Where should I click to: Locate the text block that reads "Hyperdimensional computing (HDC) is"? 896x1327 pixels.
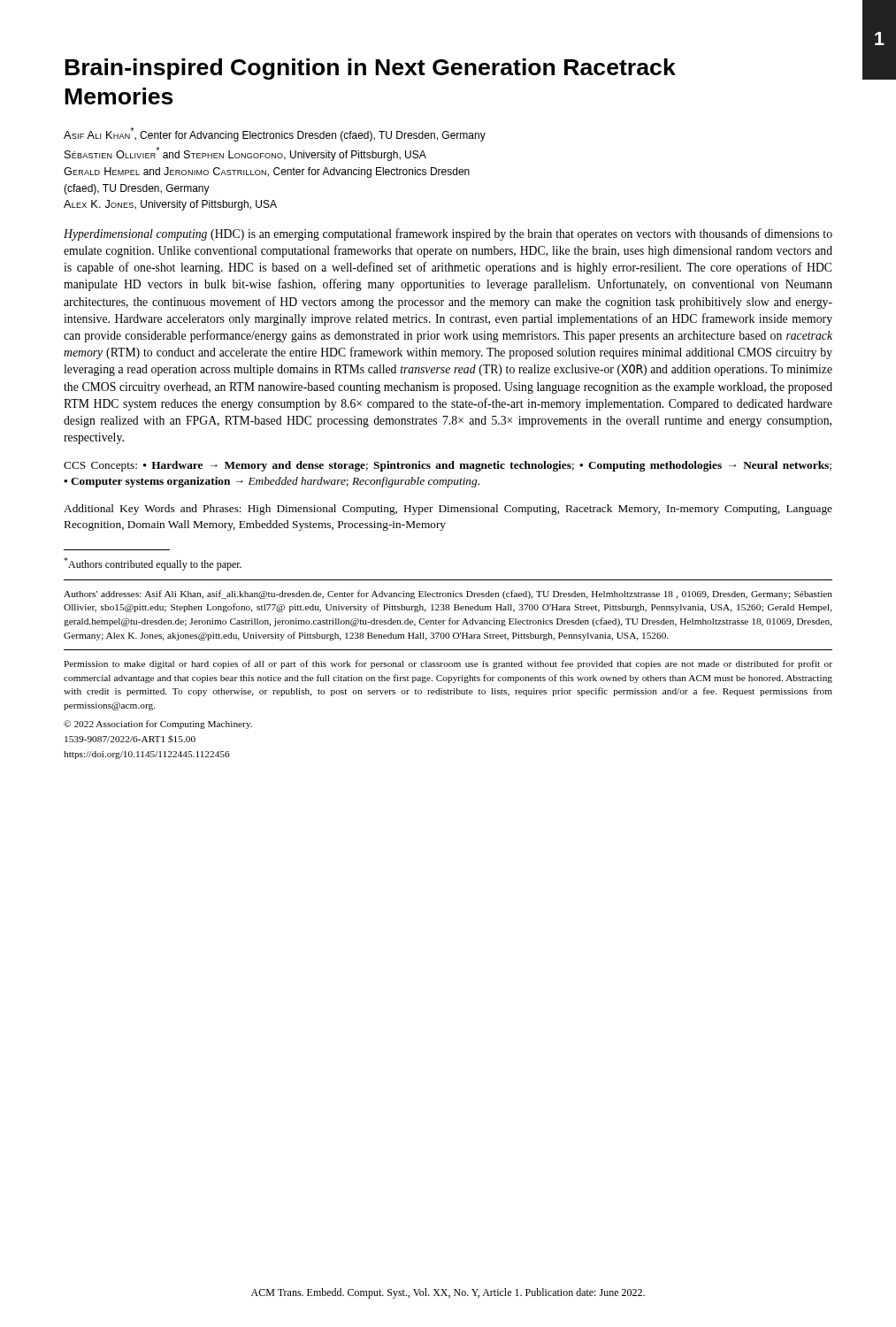click(448, 336)
